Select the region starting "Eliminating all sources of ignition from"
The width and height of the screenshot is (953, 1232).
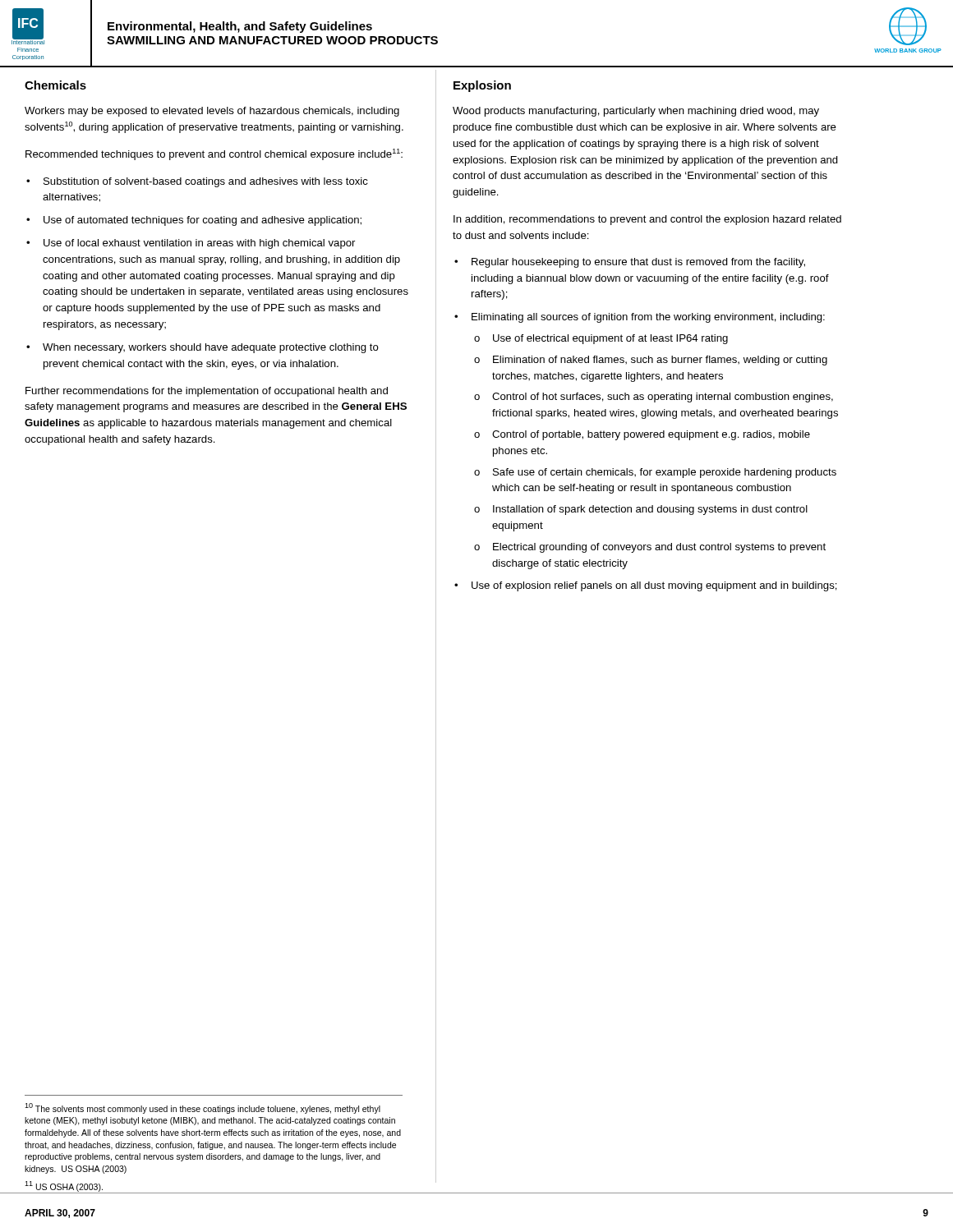point(658,441)
